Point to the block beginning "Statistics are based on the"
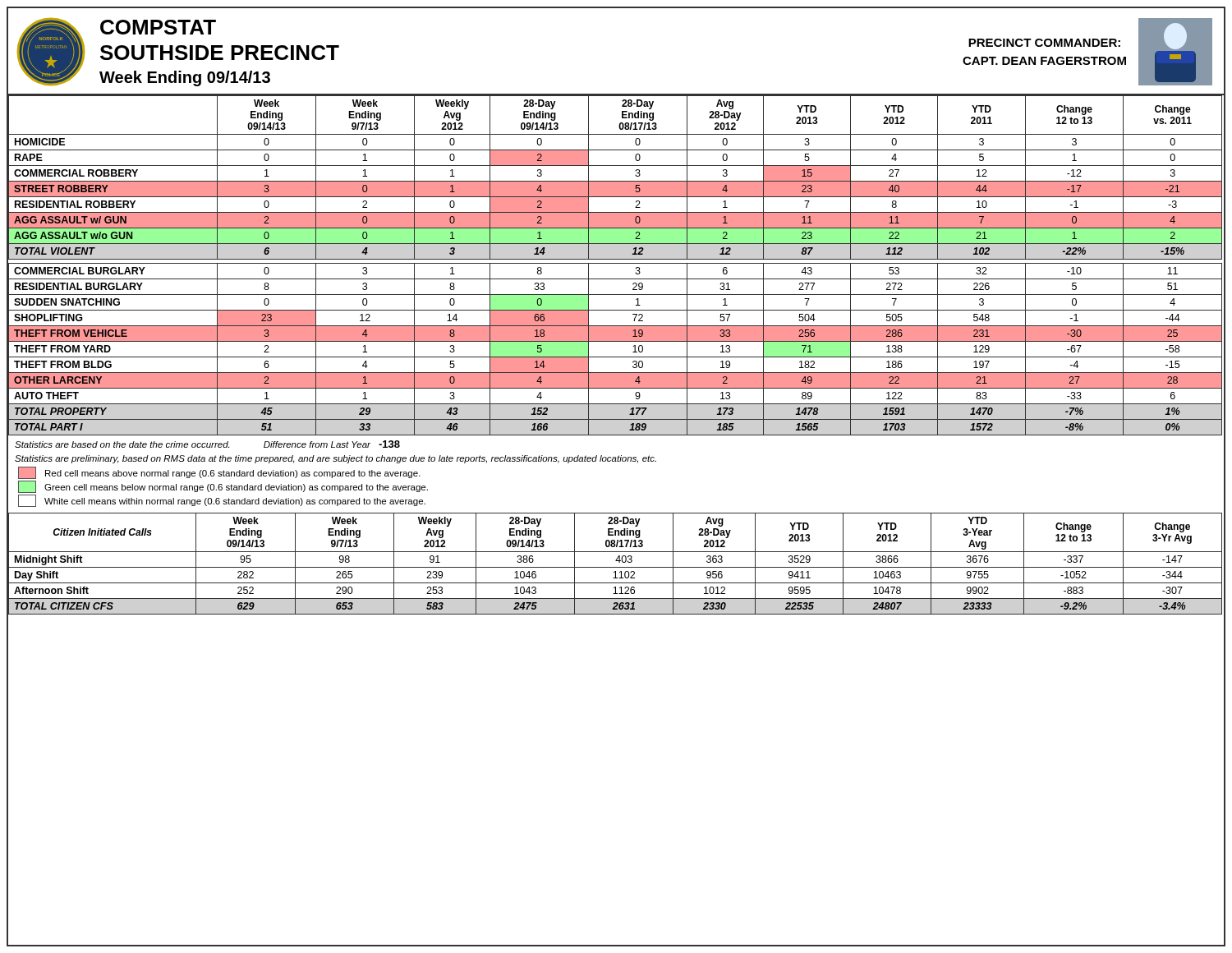1232x953 pixels. [x=207, y=444]
